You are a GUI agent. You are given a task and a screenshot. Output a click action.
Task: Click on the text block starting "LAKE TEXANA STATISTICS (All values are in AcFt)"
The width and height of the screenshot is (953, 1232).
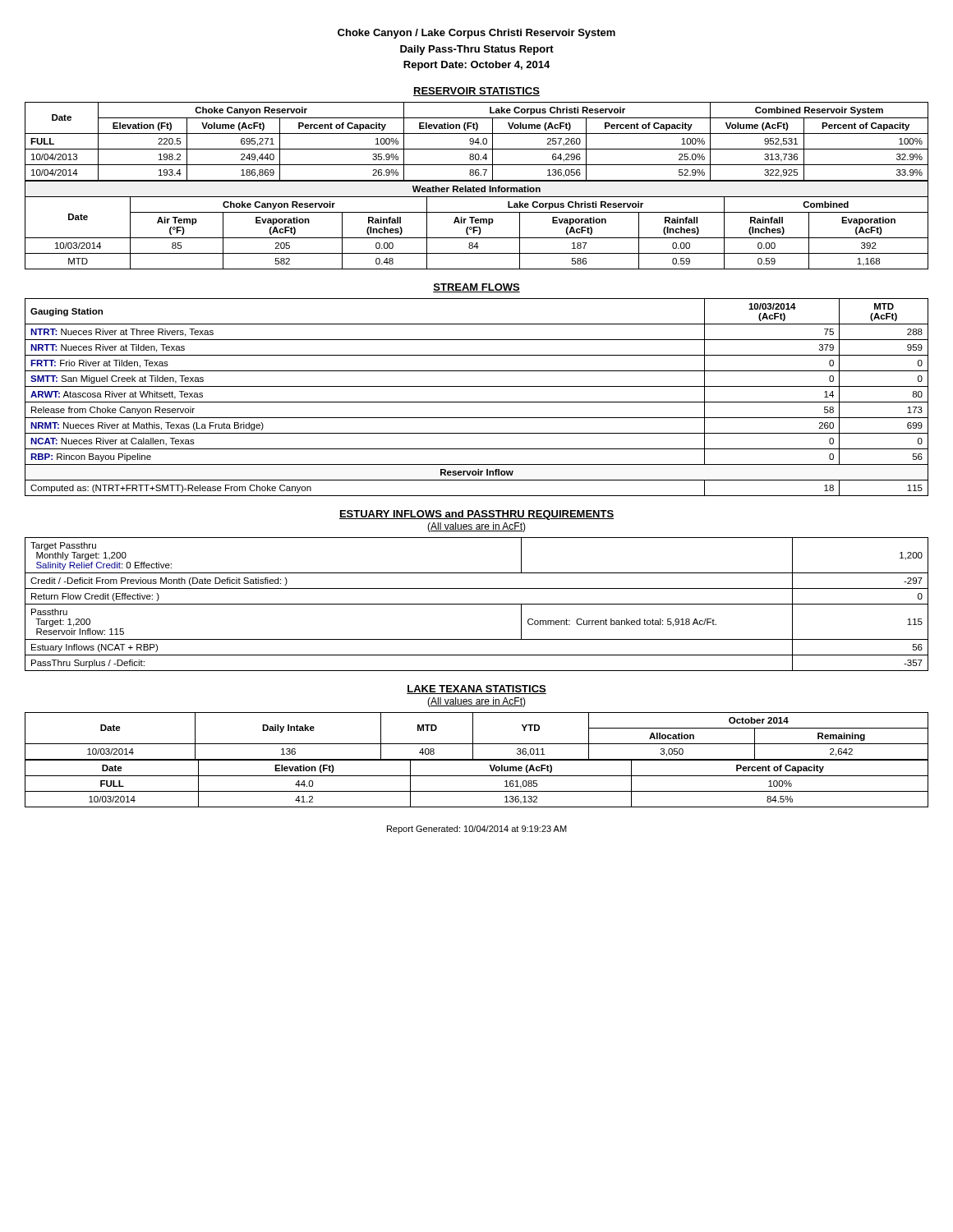point(476,694)
